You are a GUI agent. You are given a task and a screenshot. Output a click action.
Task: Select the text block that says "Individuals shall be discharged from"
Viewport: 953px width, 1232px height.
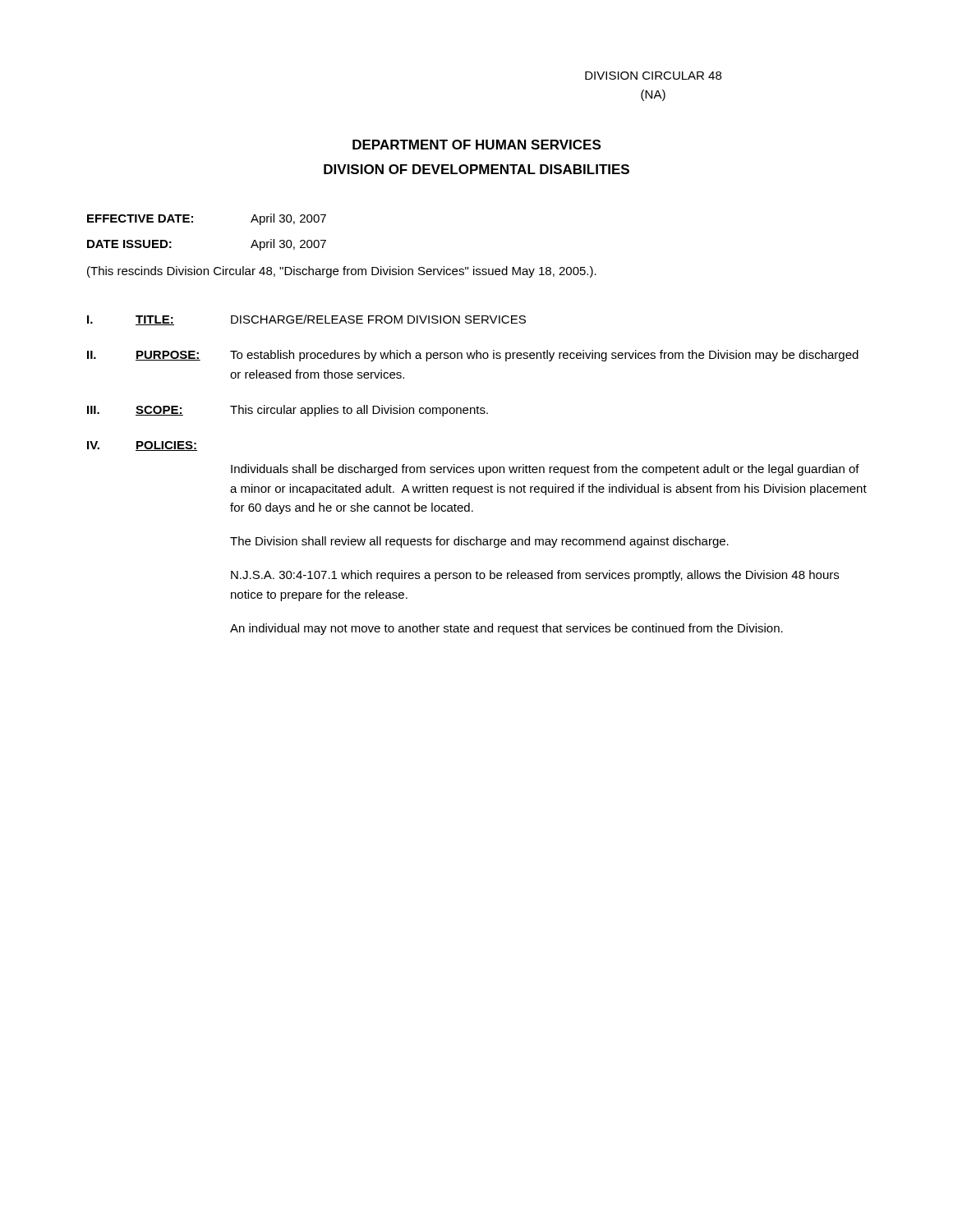point(548,488)
